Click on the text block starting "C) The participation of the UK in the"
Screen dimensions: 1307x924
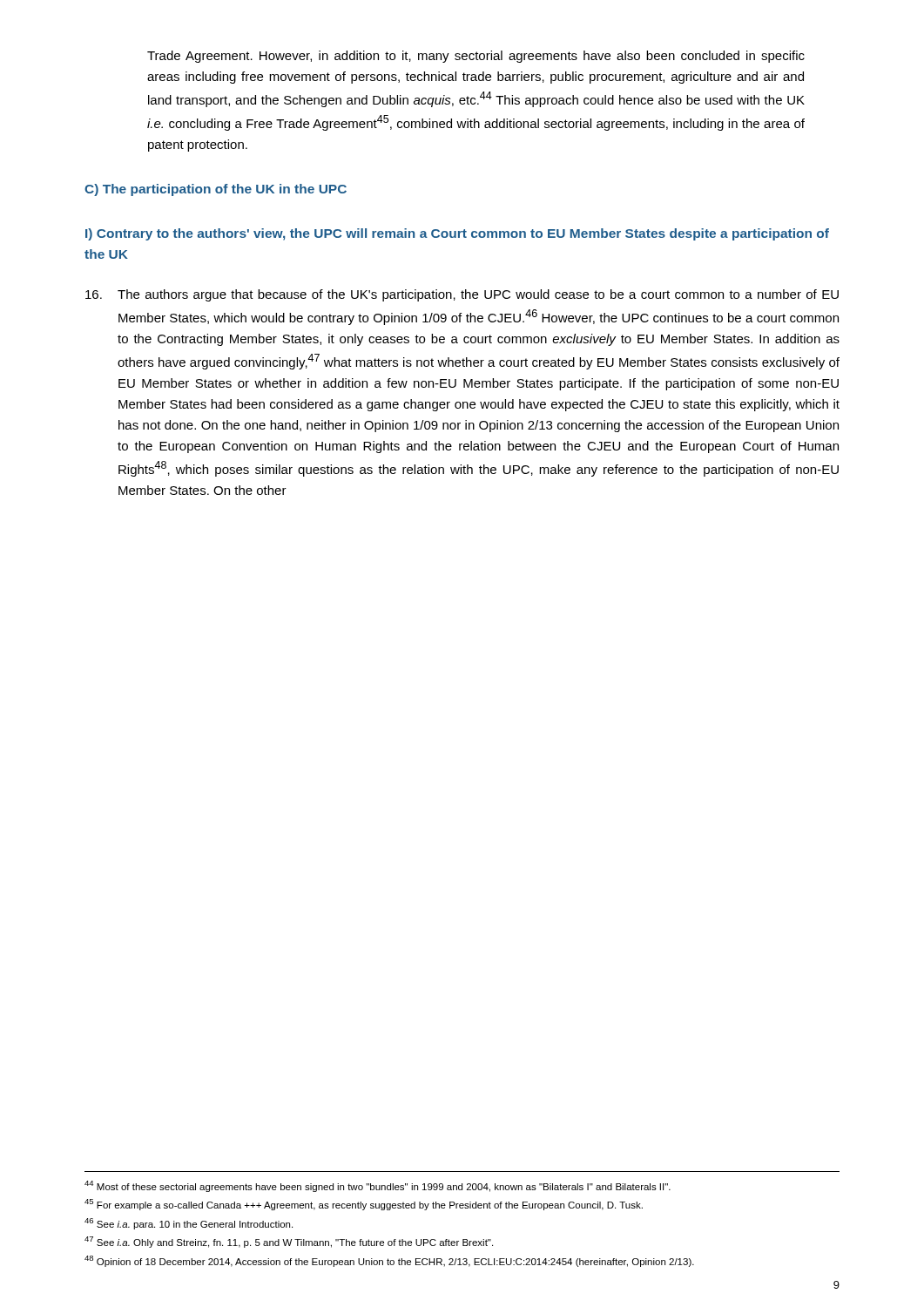click(x=216, y=189)
